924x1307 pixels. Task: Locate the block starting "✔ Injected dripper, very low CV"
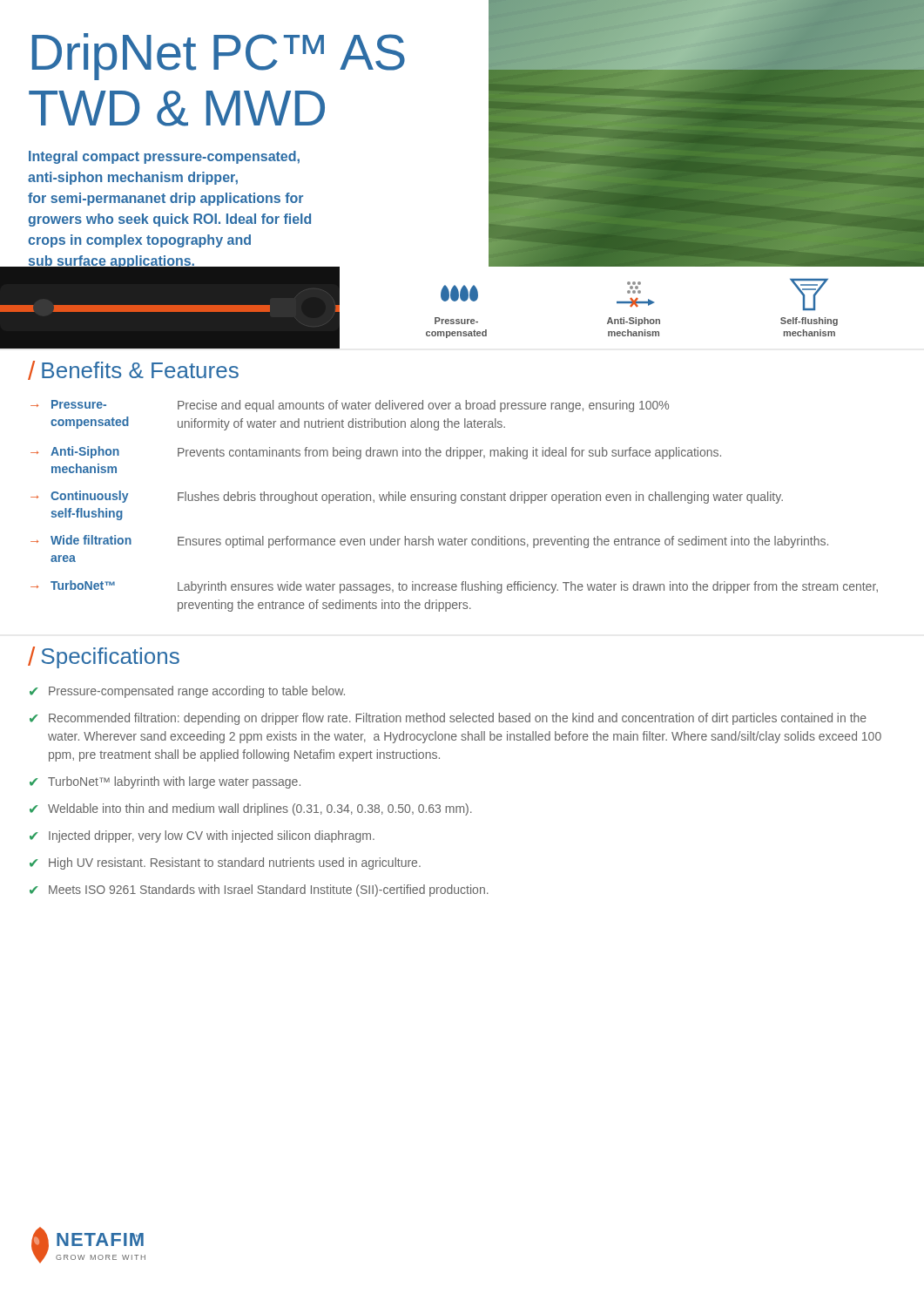202,836
